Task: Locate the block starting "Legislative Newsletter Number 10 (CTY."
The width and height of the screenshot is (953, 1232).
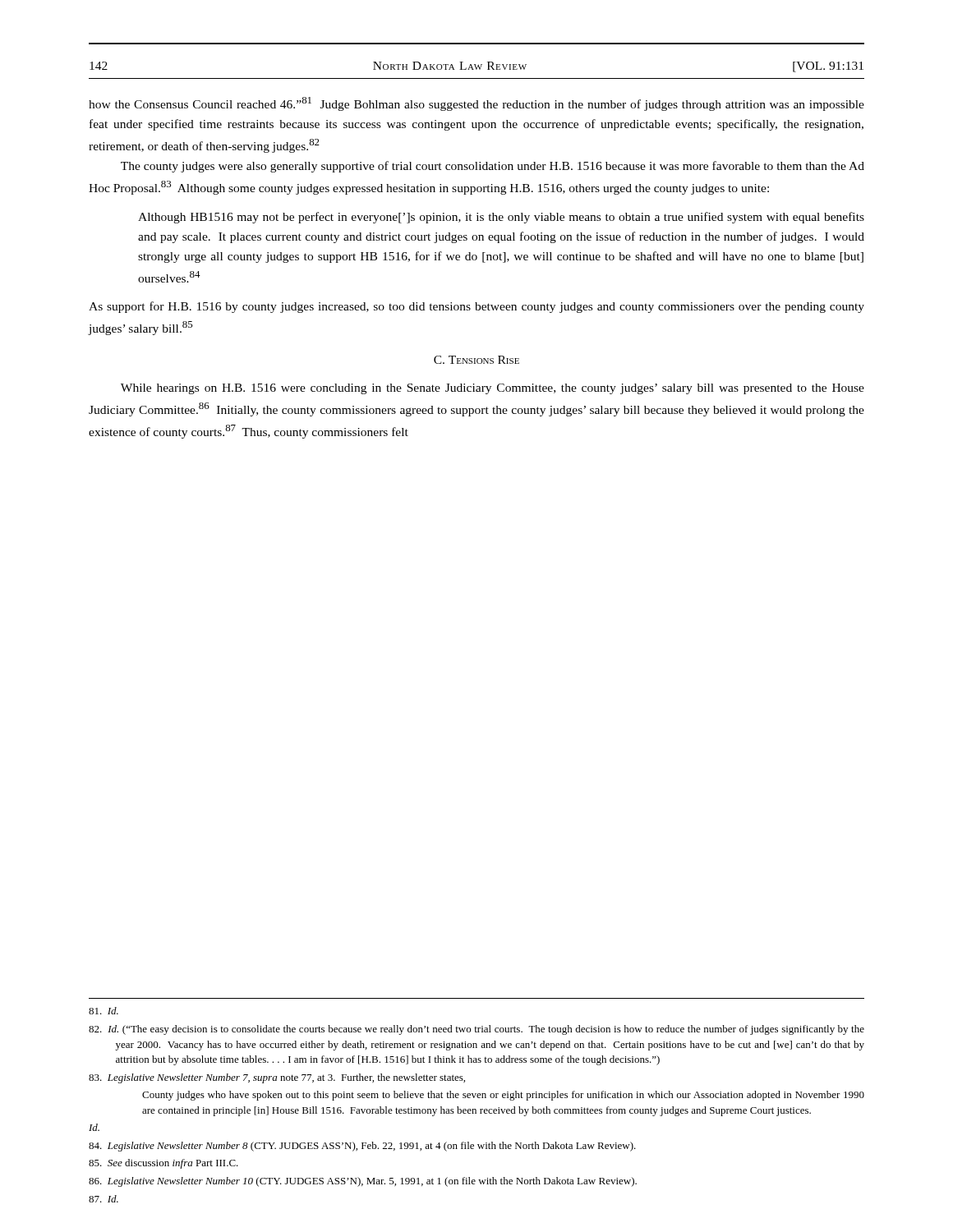Action: (476, 1182)
